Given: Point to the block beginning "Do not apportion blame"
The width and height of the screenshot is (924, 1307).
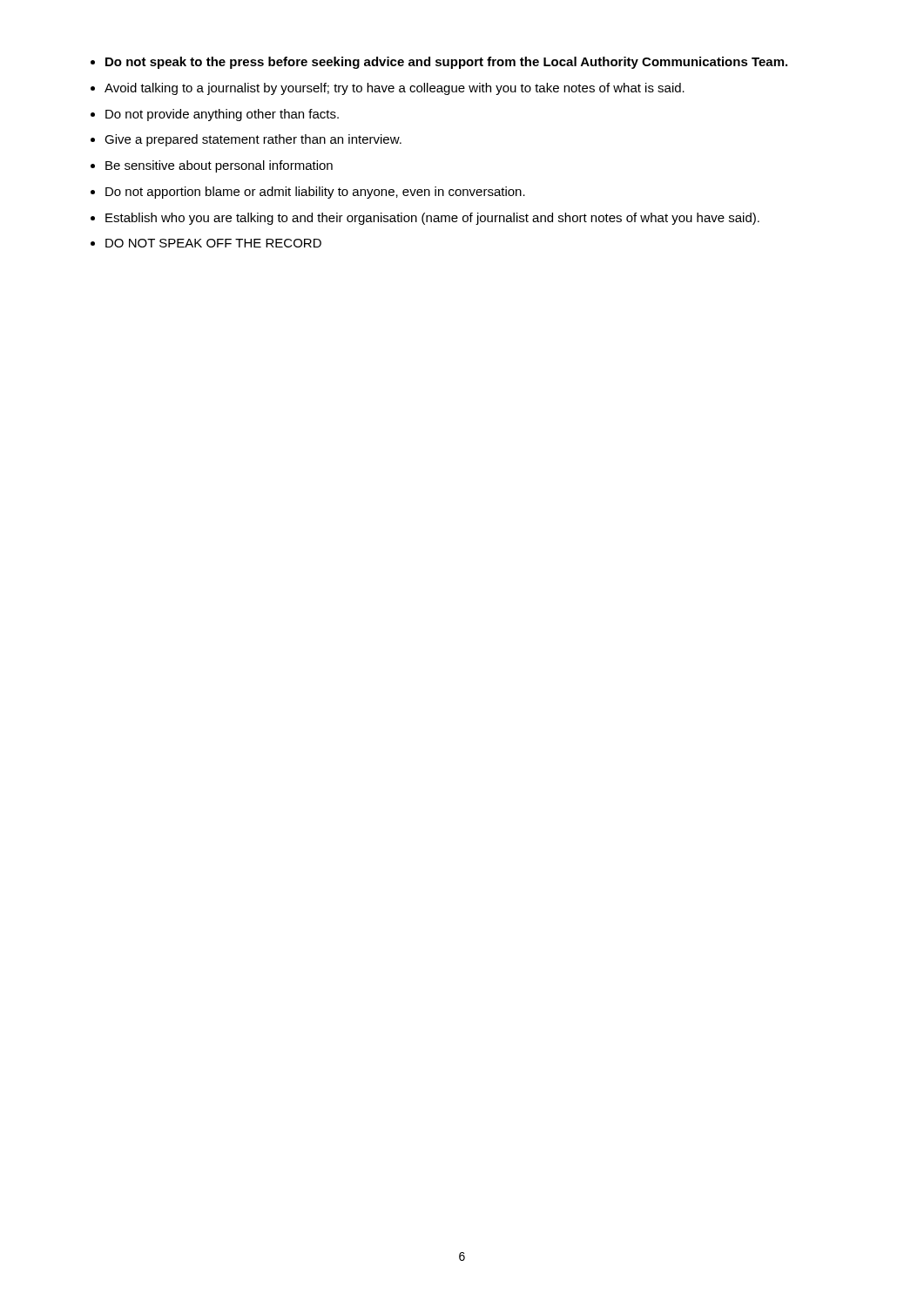Looking at the screenshot, I should (315, 191).
